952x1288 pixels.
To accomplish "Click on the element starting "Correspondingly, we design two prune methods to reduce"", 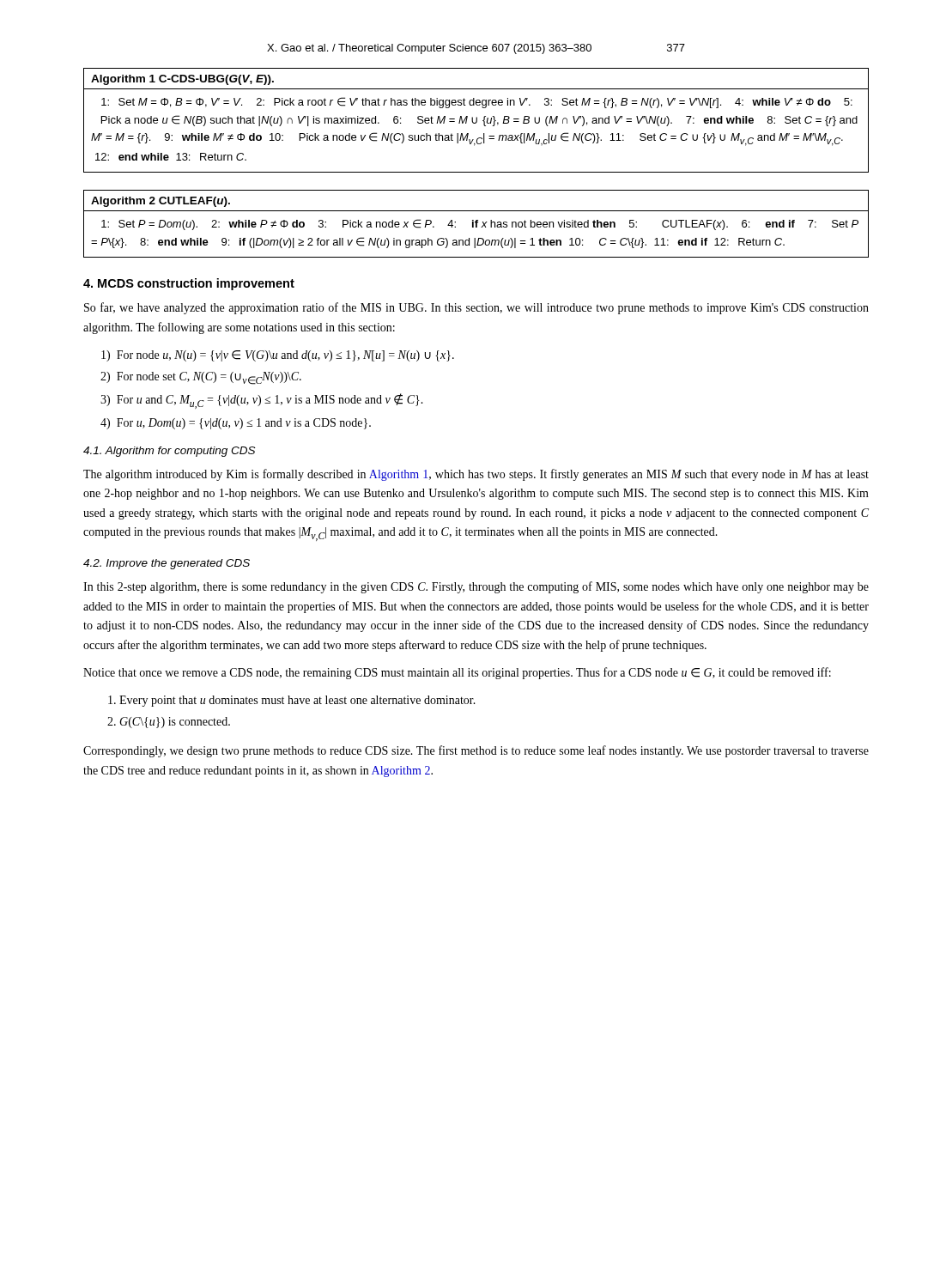I will pos(476,761).
